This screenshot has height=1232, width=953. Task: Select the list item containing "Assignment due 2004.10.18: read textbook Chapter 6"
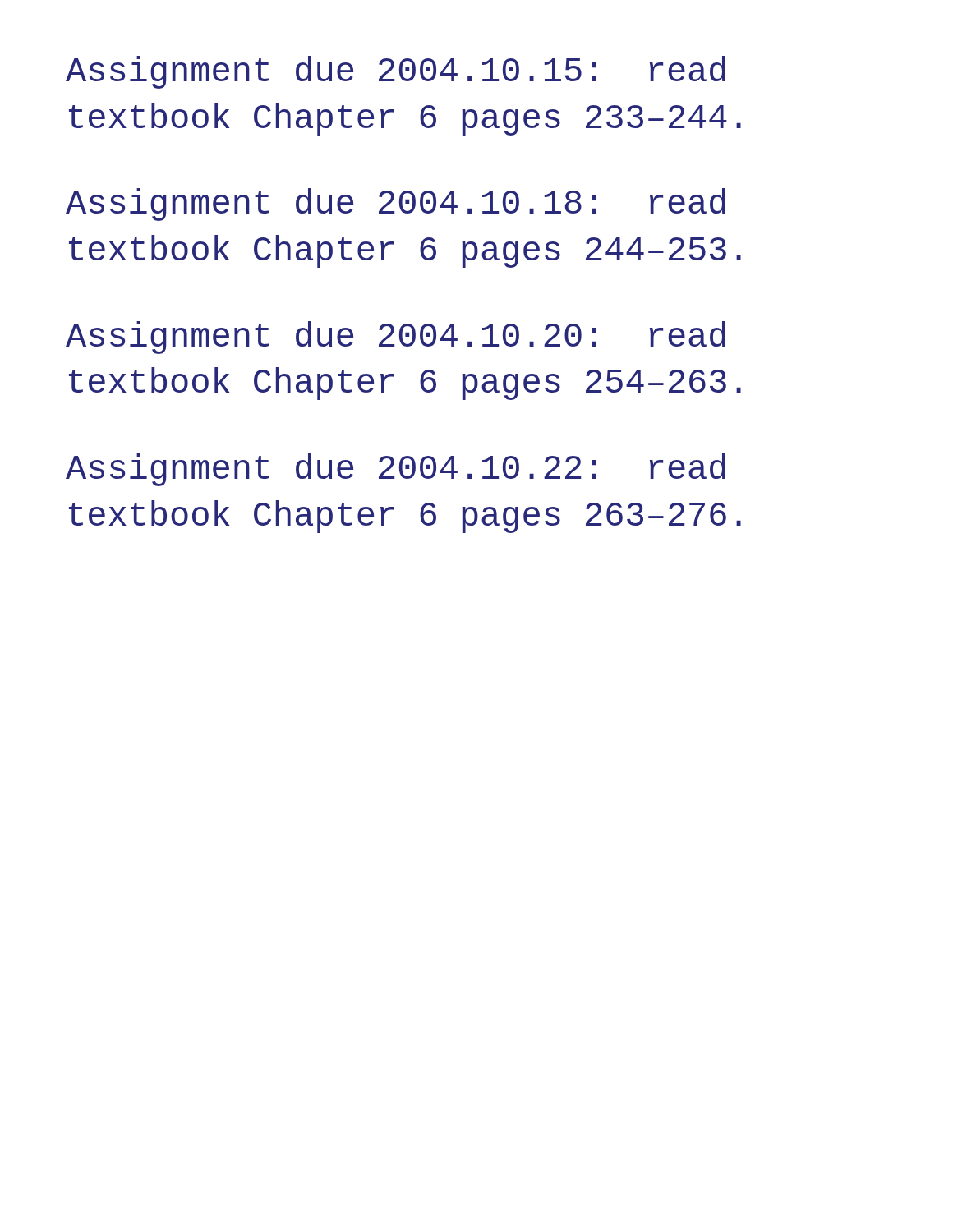click(407, 228)
